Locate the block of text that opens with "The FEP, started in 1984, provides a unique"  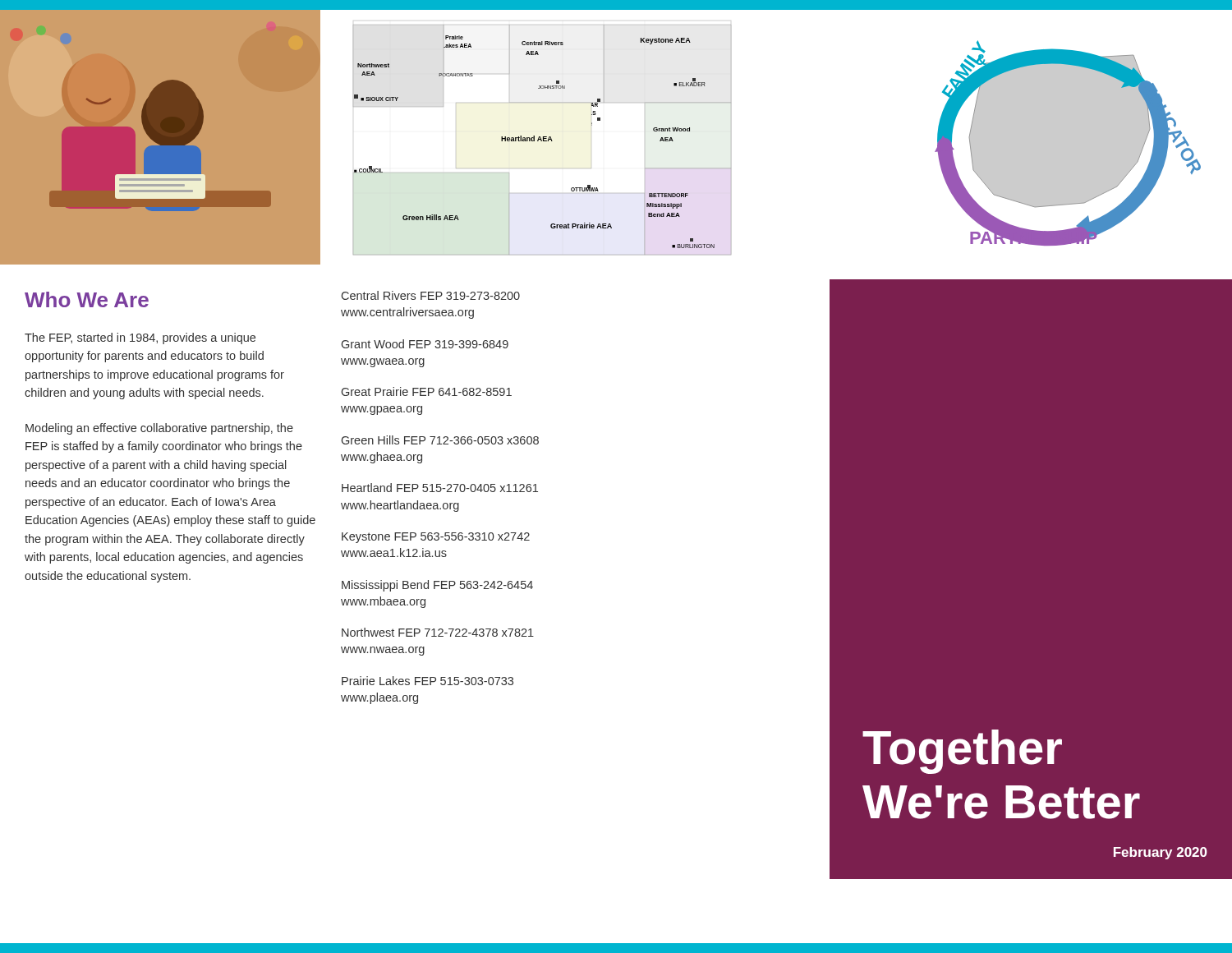(170, 457)
